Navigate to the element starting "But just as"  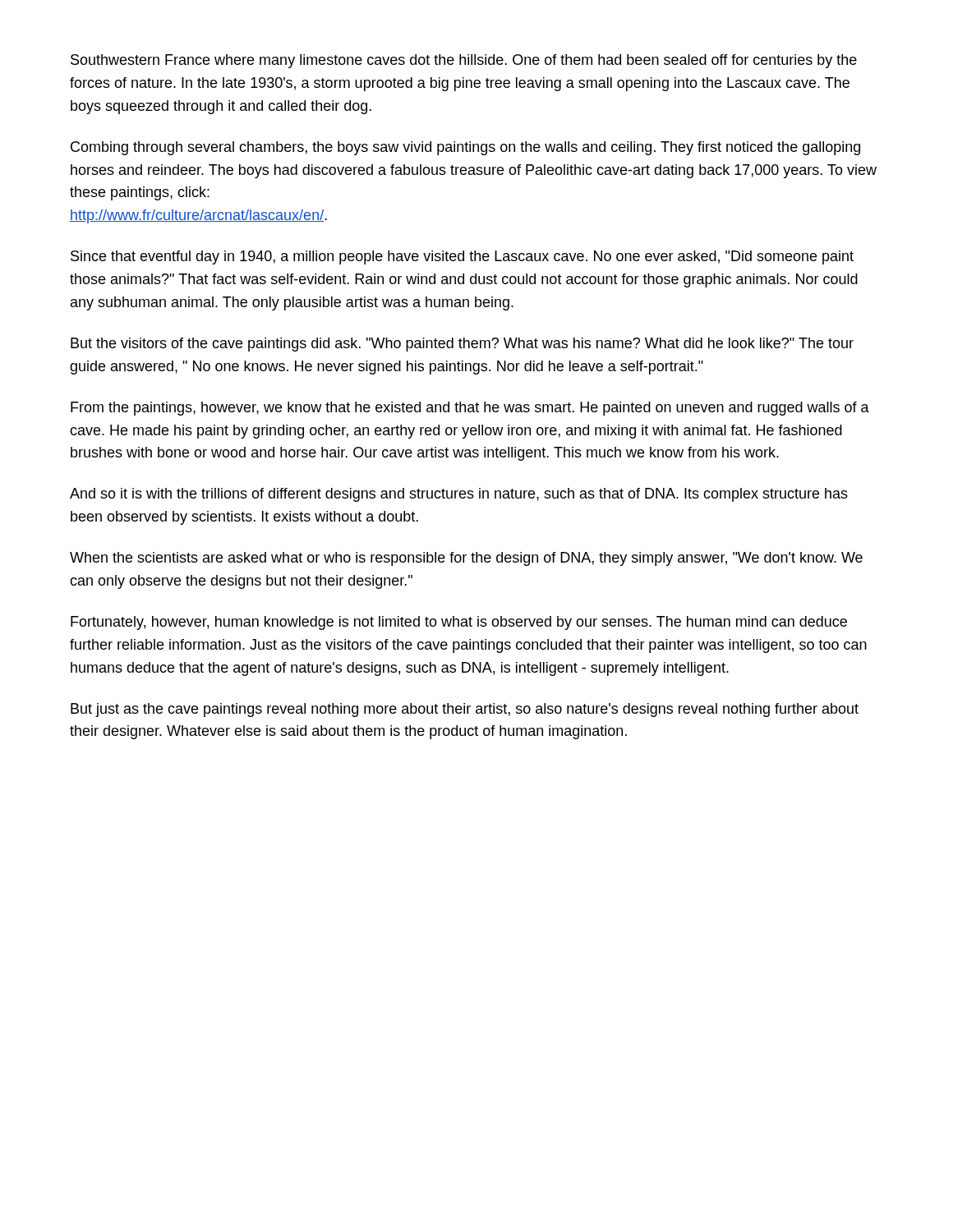click(464, 720)
